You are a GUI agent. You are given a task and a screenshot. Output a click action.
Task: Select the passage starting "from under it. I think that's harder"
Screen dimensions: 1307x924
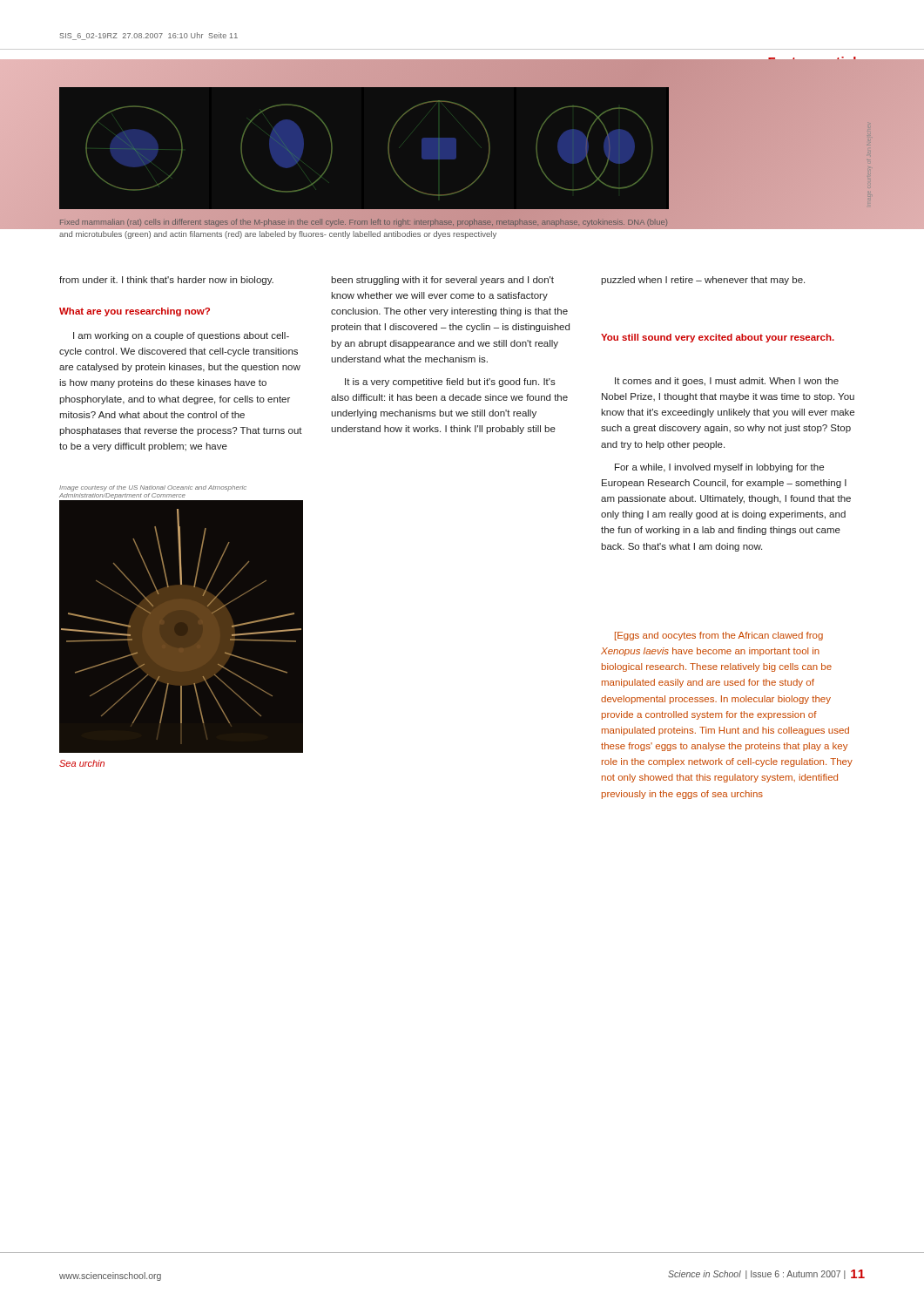(167, 280)
